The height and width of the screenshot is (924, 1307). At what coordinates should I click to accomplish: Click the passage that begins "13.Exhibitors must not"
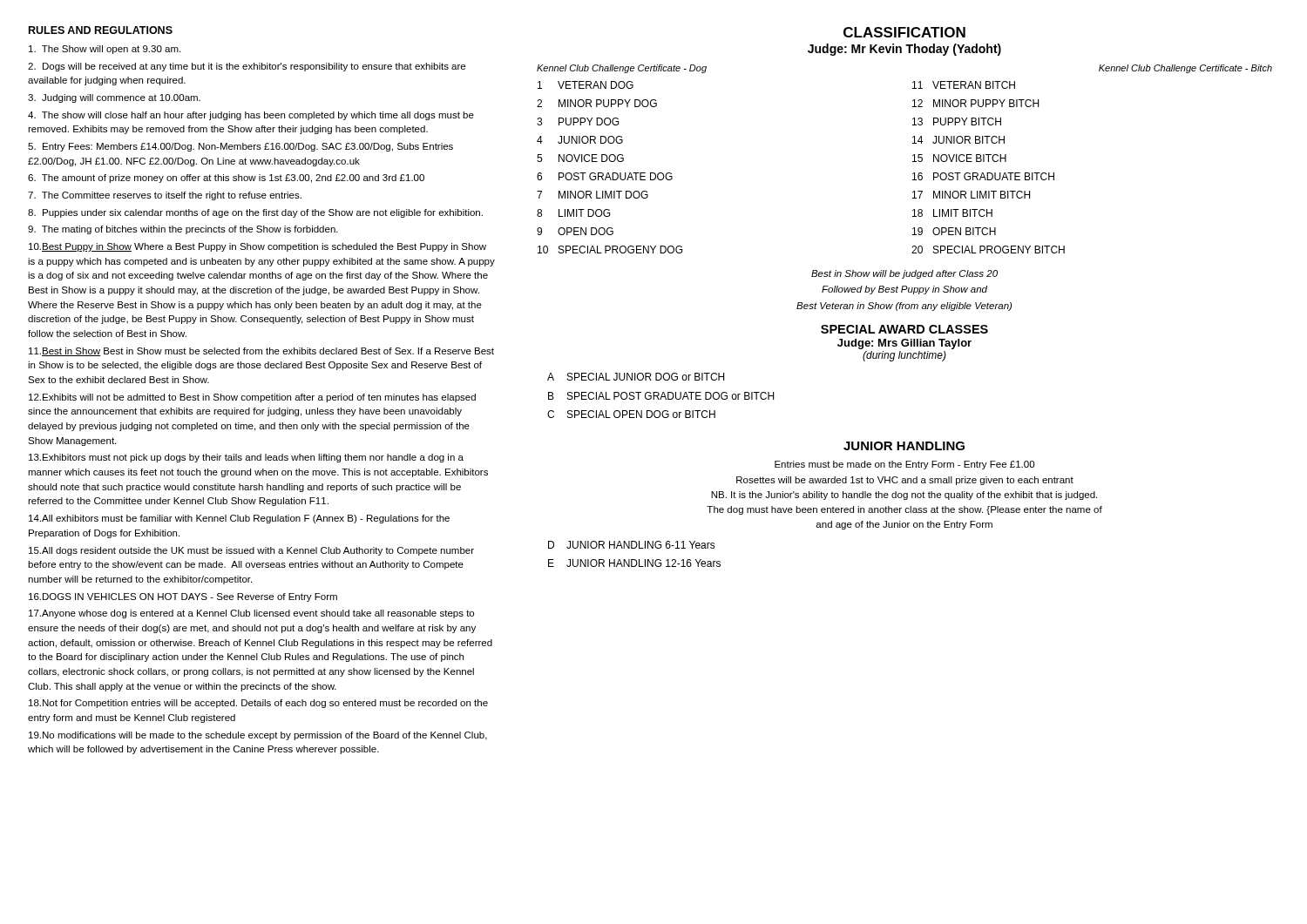[258, 479]
